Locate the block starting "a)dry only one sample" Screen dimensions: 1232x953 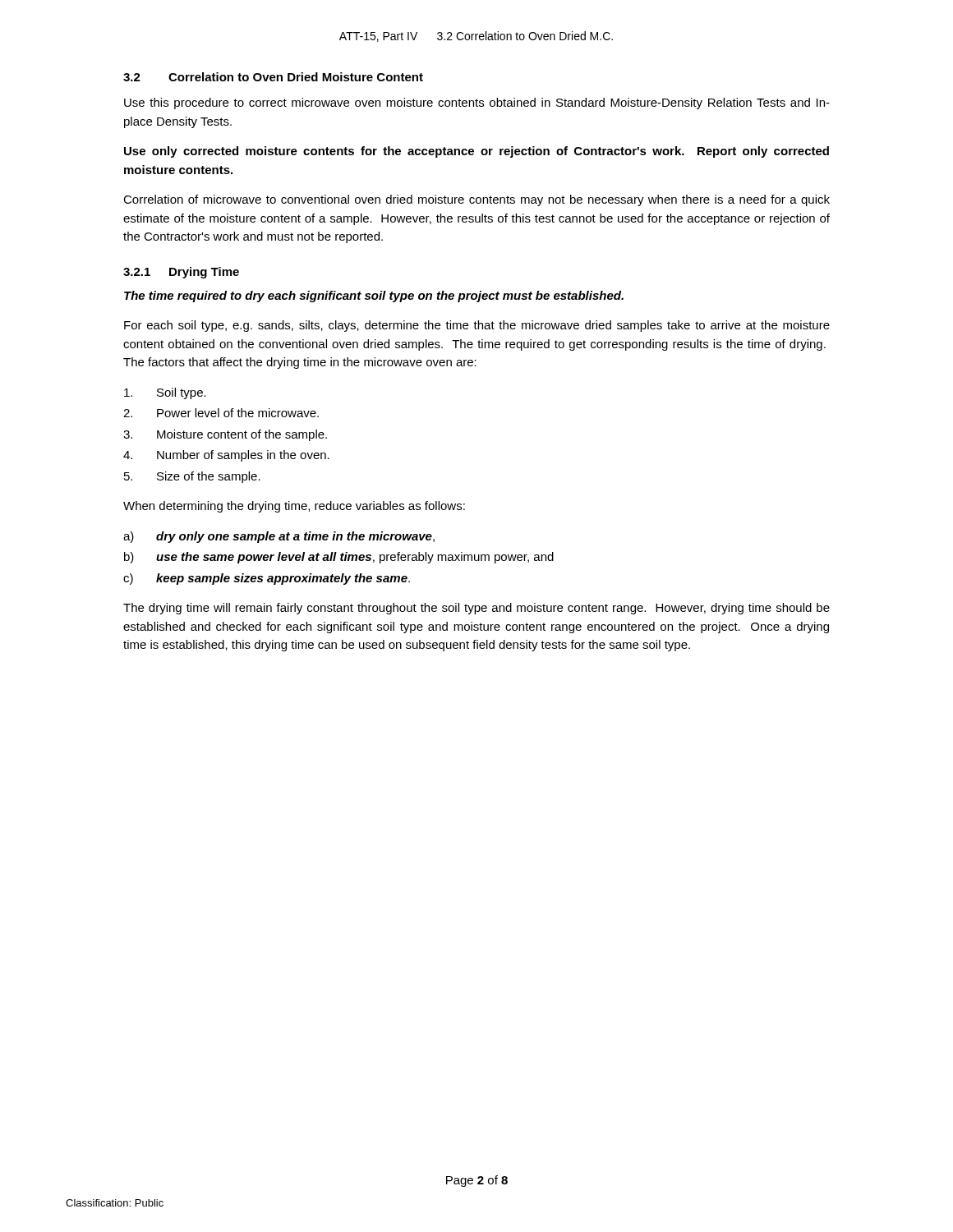pyautogui.click(x=279, y=536)
